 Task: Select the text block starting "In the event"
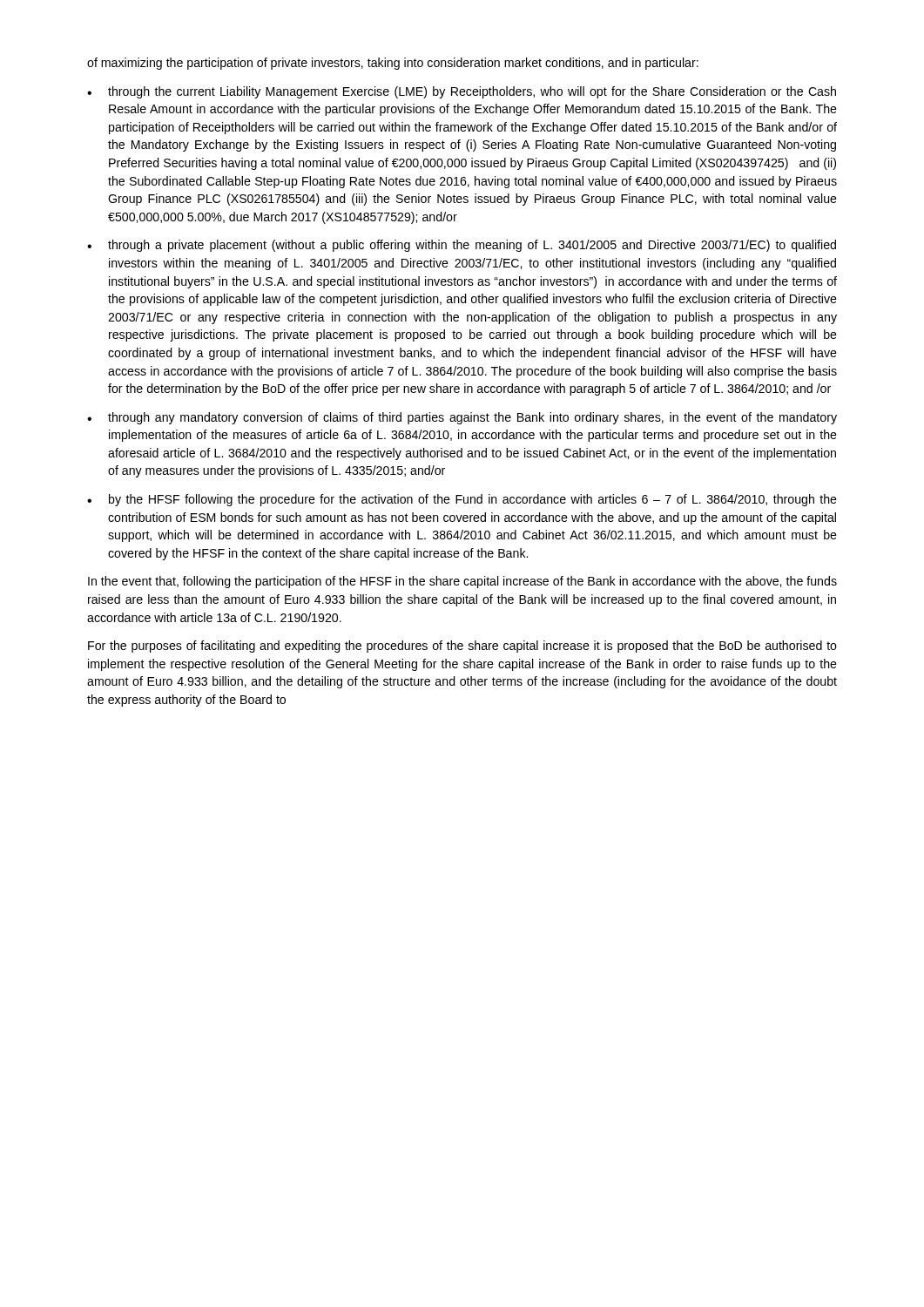[x=462, y=600]
